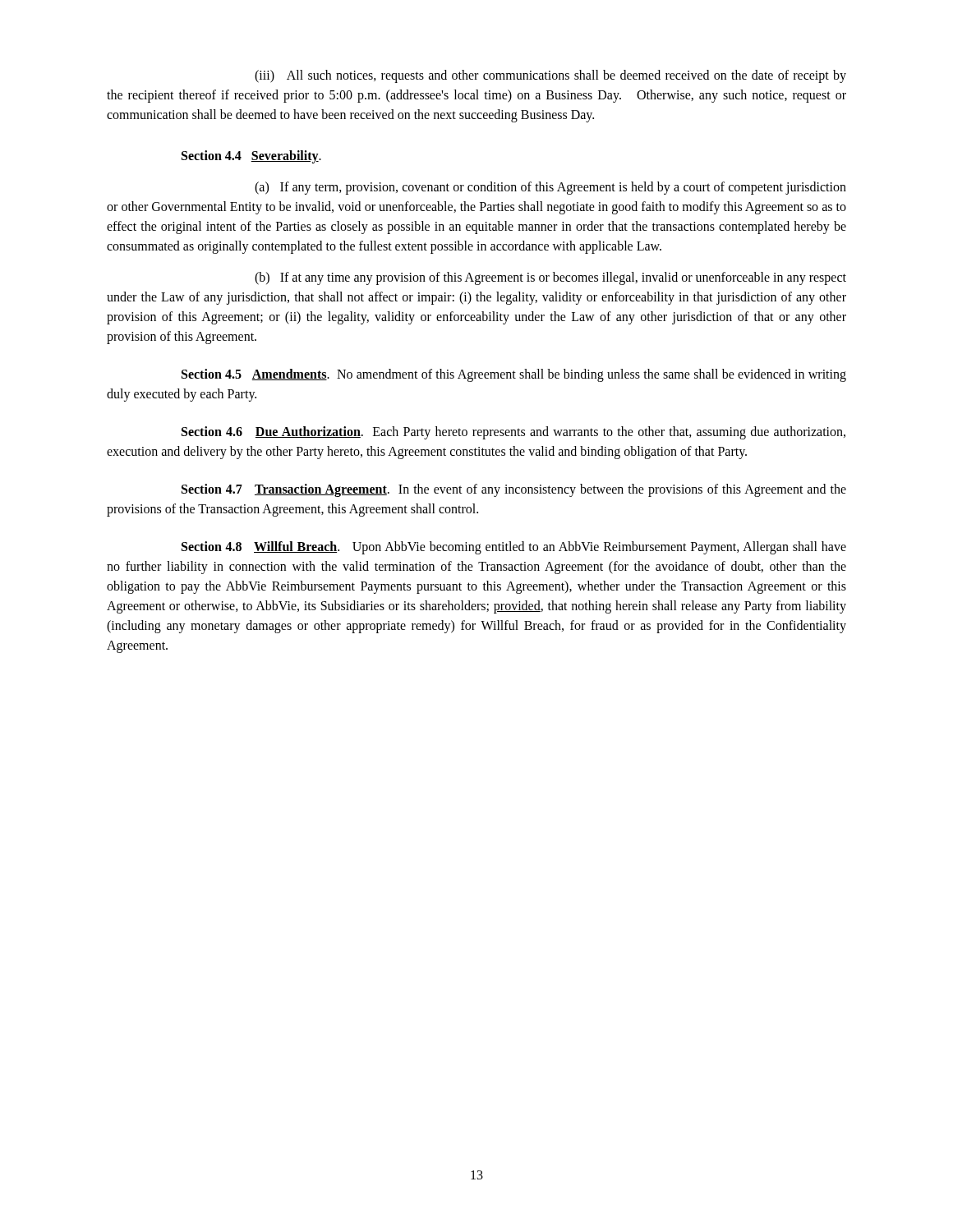The width and height of the screenshot is (953, 1232).
Task: Locate the text starting "(iii) All such notices, requests and other communications"
Action: pos(476,95)
